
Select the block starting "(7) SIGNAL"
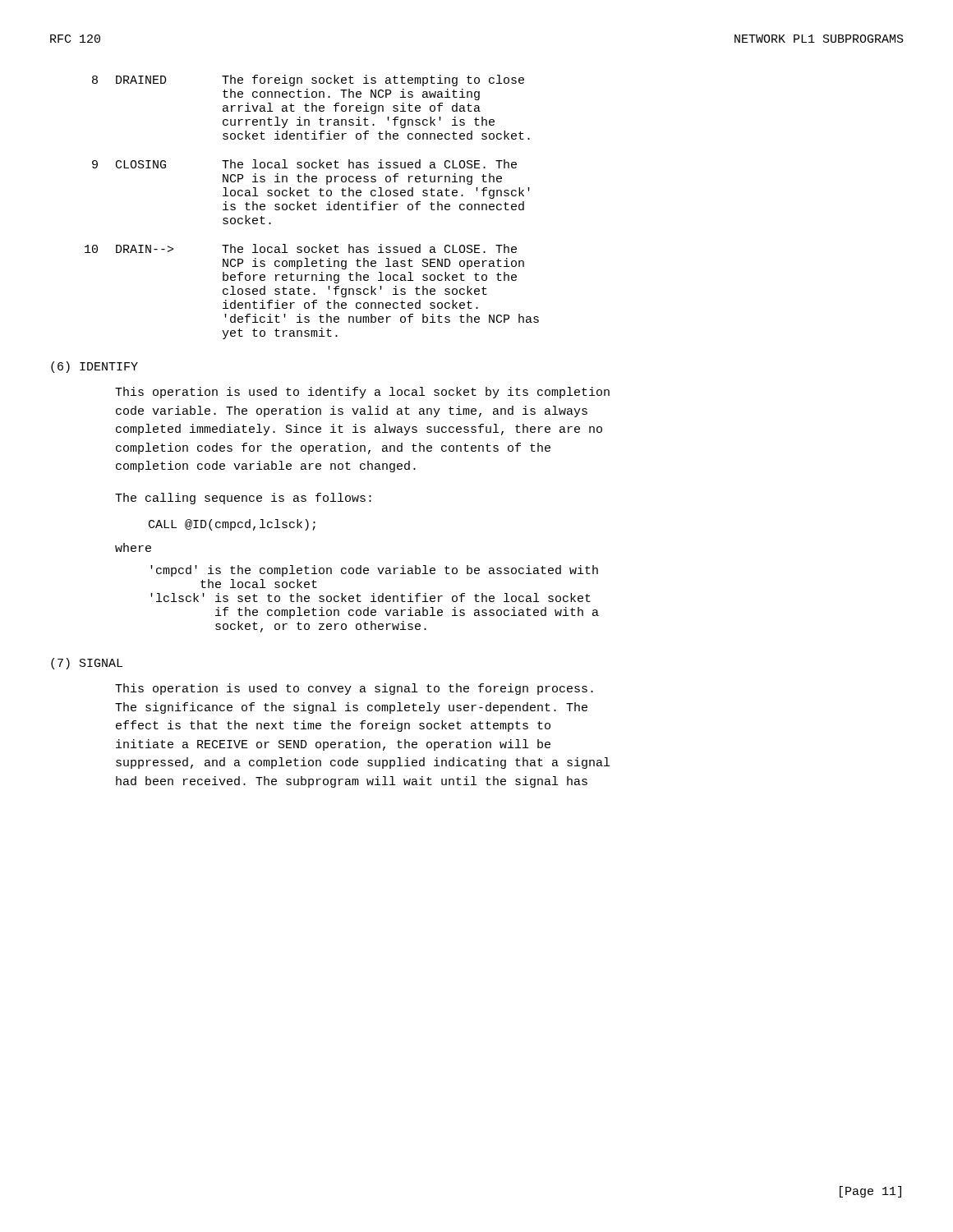(x=86, y=664)
